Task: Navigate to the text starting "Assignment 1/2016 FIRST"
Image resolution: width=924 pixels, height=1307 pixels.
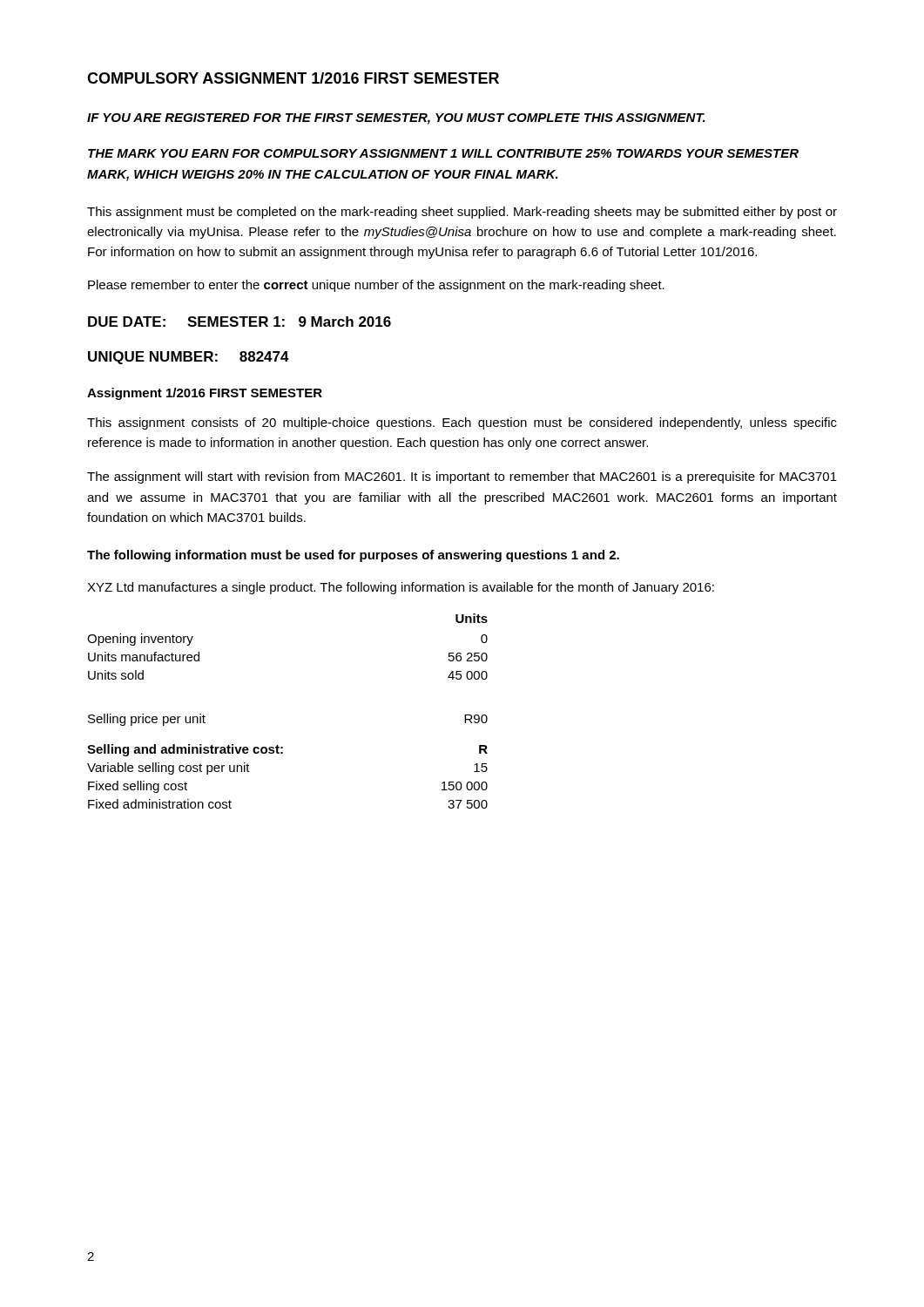Action: click(x=205, y=392)
